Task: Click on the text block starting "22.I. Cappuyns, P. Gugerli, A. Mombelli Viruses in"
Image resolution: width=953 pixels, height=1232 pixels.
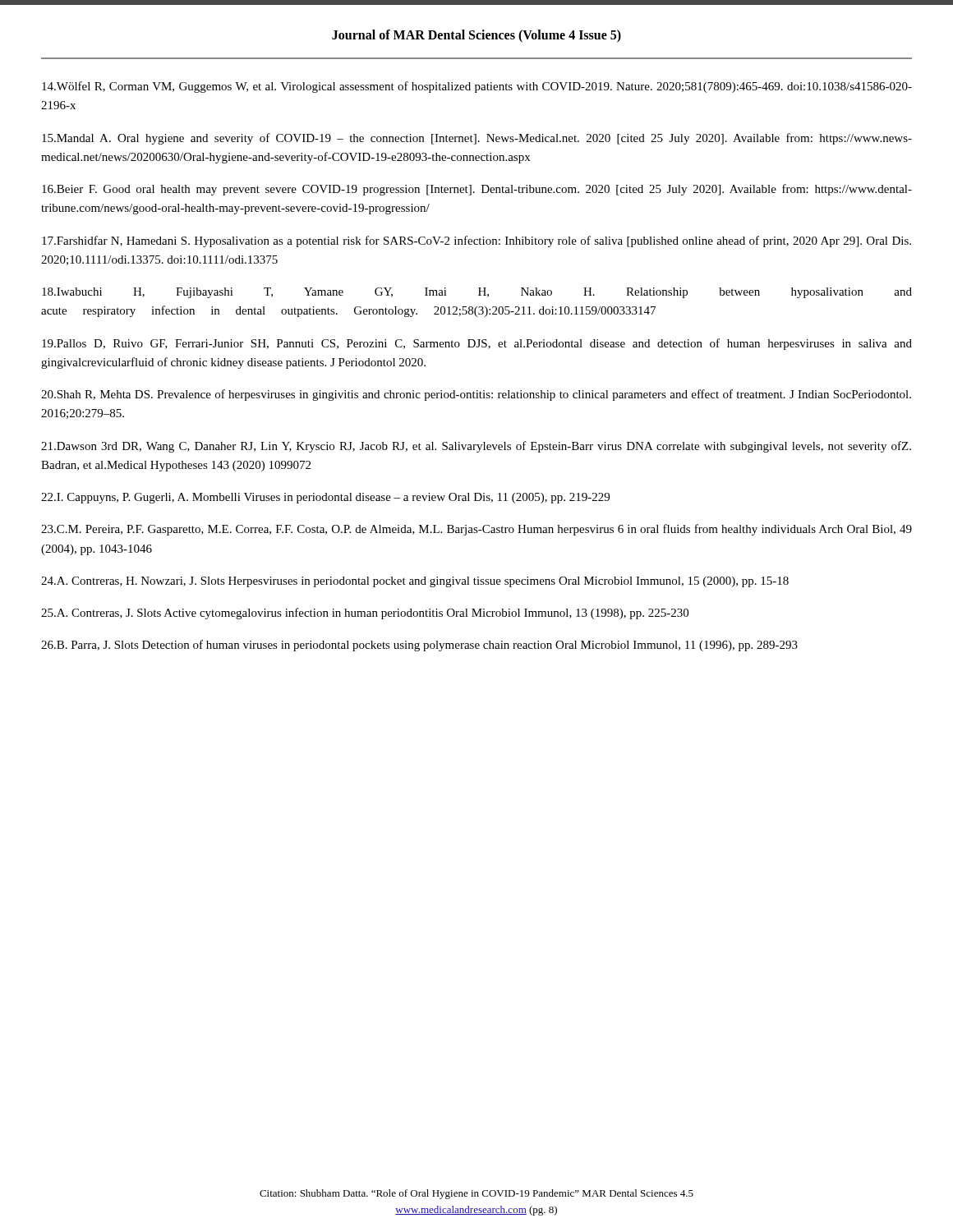Action: coord(326,497)
